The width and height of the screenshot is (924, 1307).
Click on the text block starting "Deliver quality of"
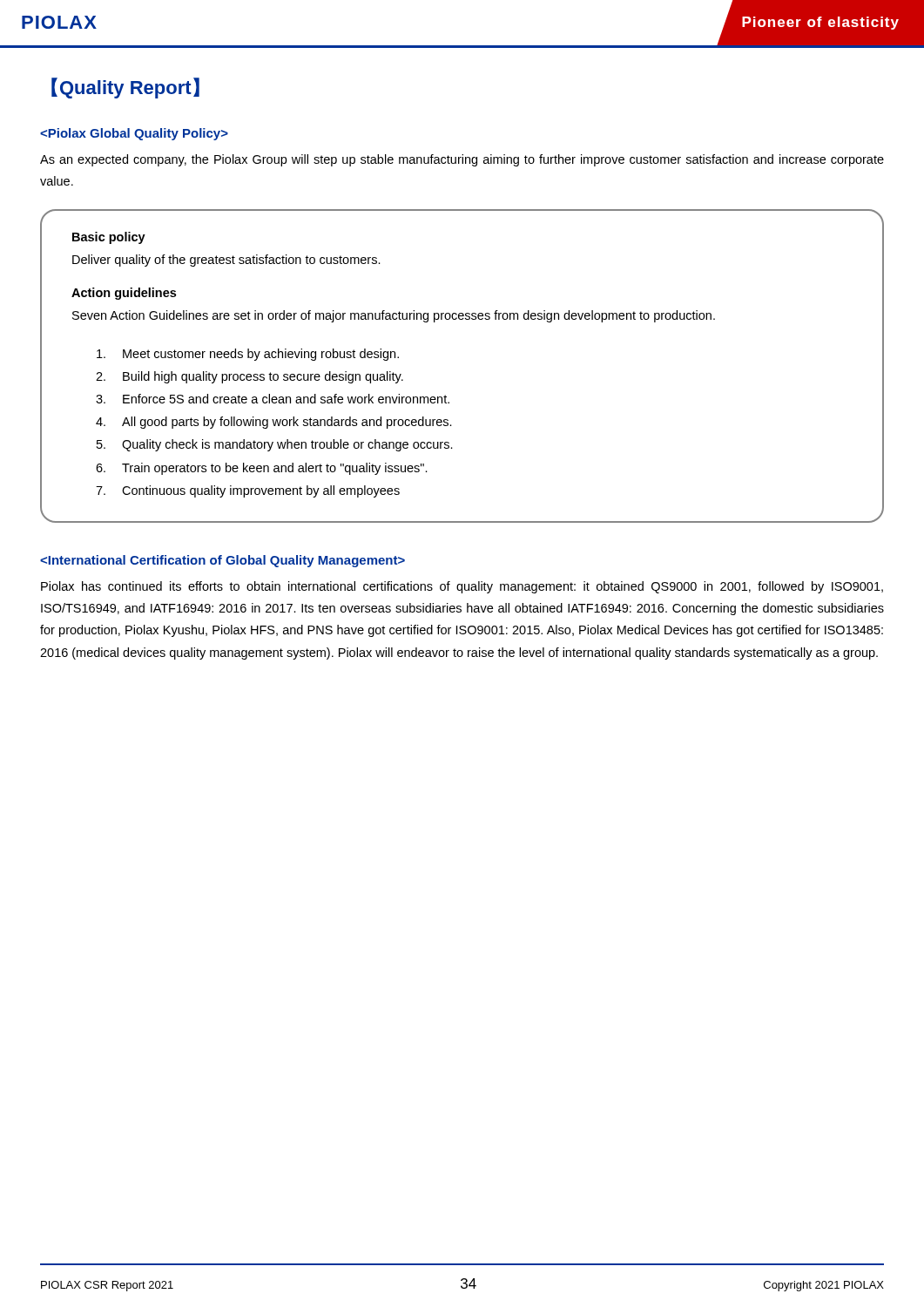(226, 259)
